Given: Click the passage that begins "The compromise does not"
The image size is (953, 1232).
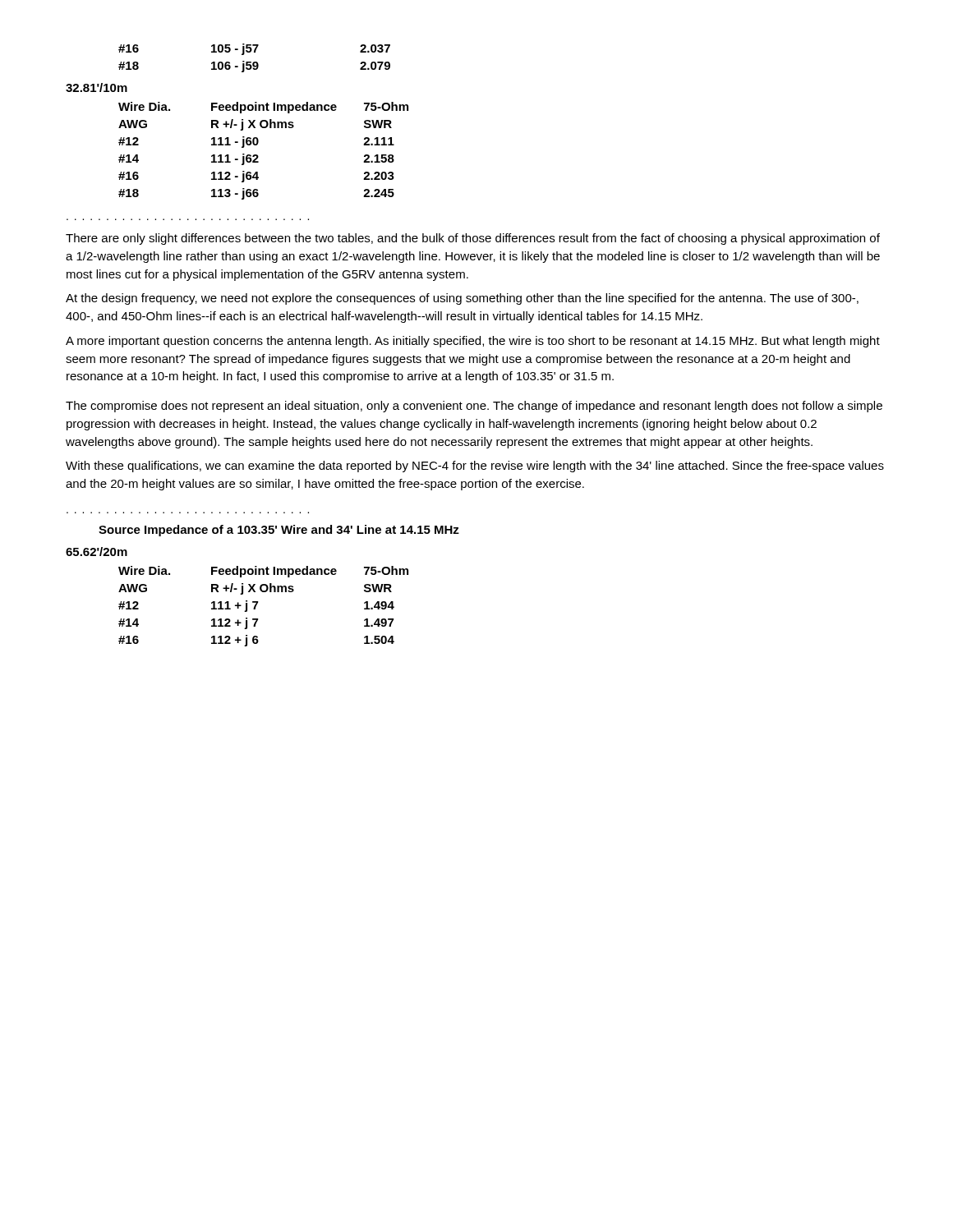Looking at the screenshot, I should tap(476, 445).
